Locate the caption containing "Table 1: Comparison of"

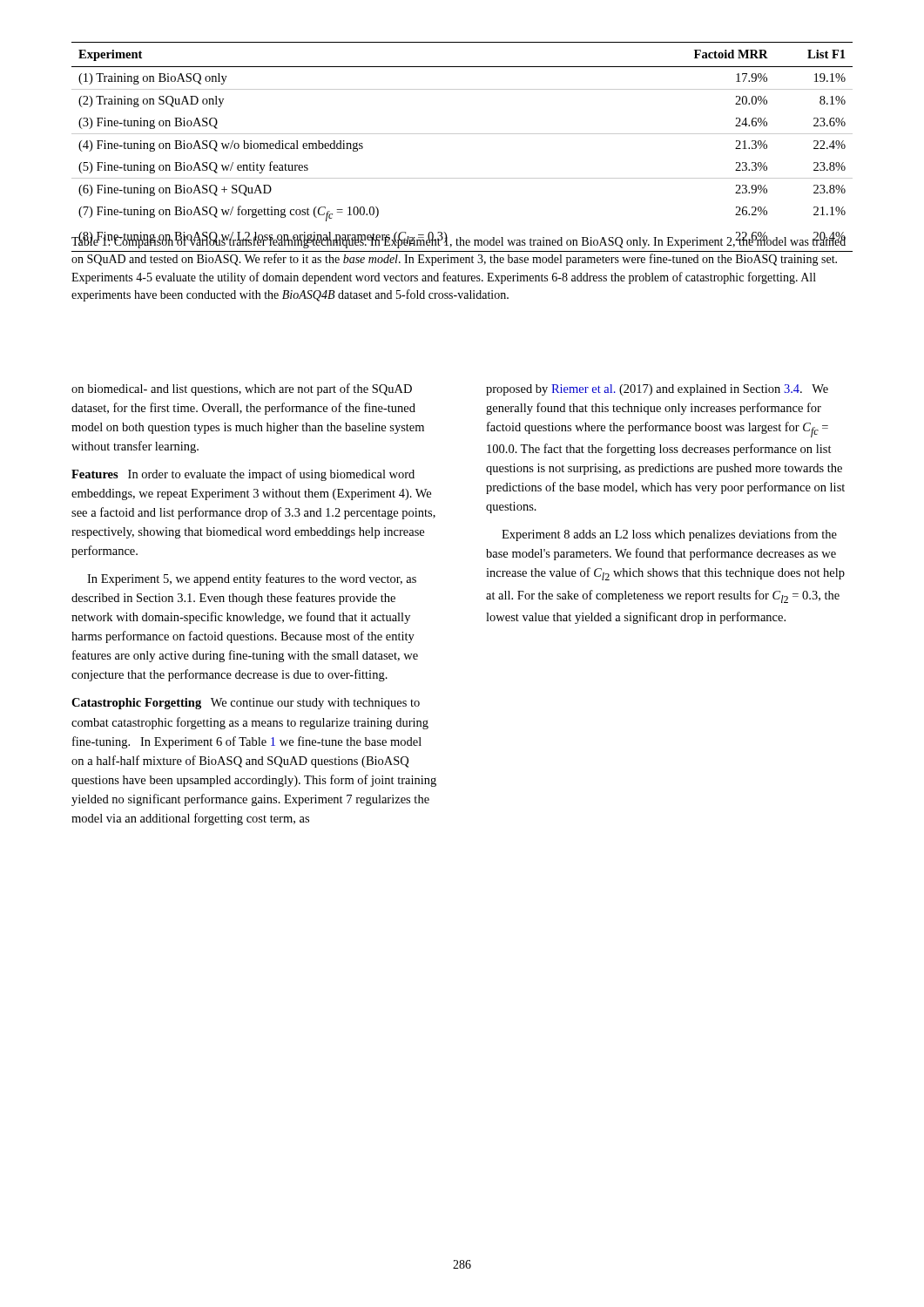459,268
